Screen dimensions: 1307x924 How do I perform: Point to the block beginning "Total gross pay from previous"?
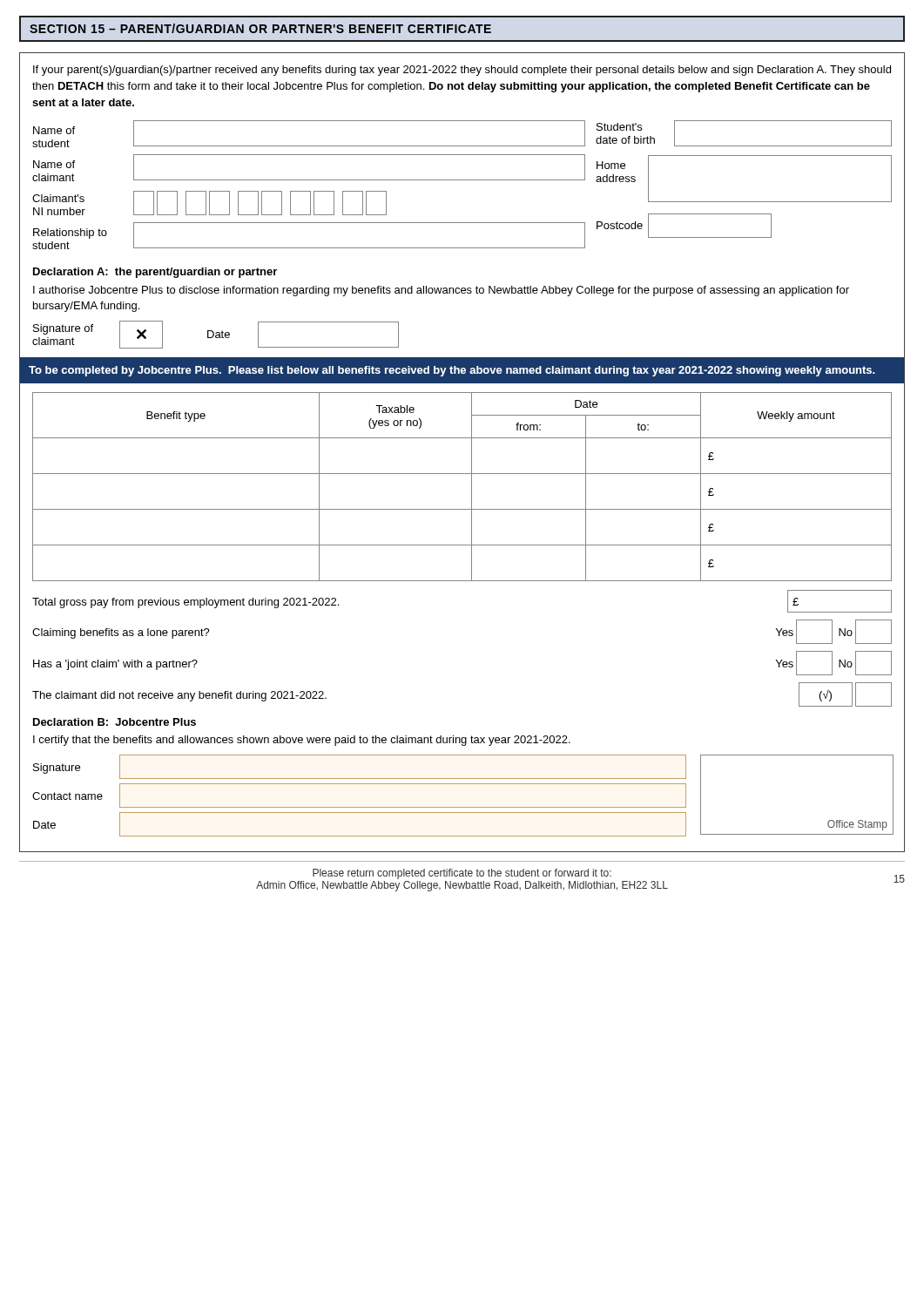point(186,600)
